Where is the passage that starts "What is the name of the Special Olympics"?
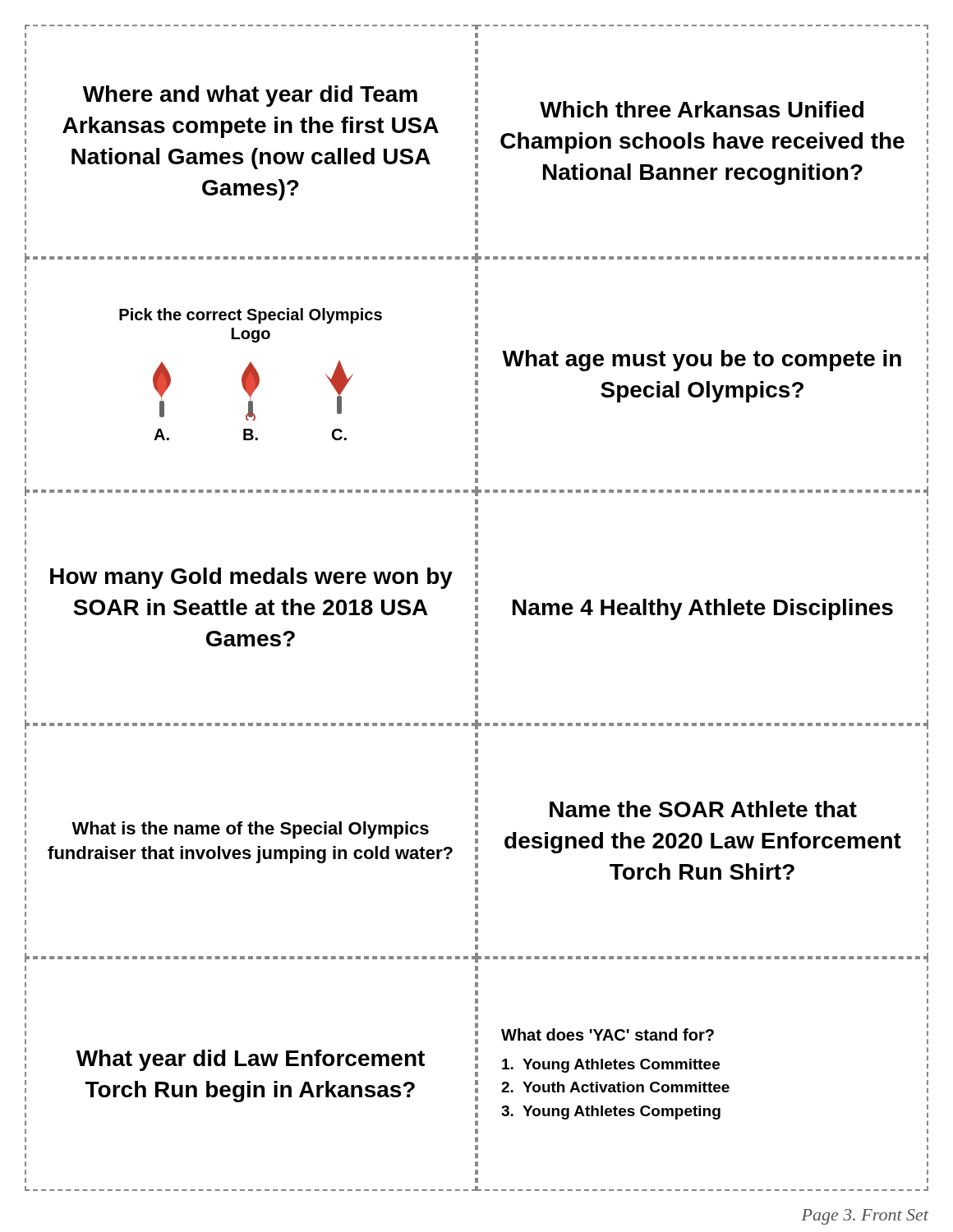Image resolution: width=953 pixels, height=1232 pixels. 251,841
